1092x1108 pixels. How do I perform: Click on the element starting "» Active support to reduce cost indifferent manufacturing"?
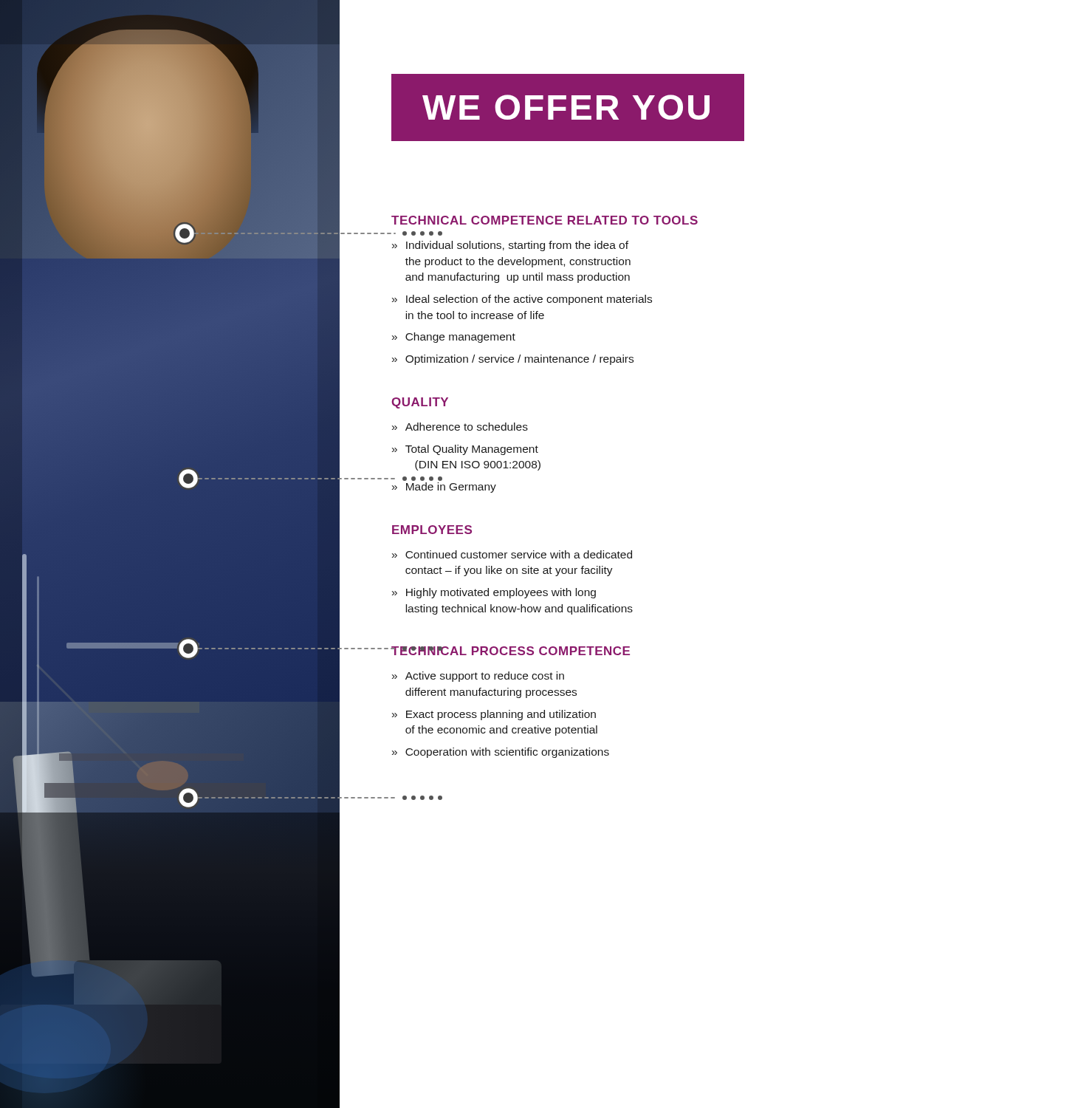pyautogui.click(x=478, y=677)
